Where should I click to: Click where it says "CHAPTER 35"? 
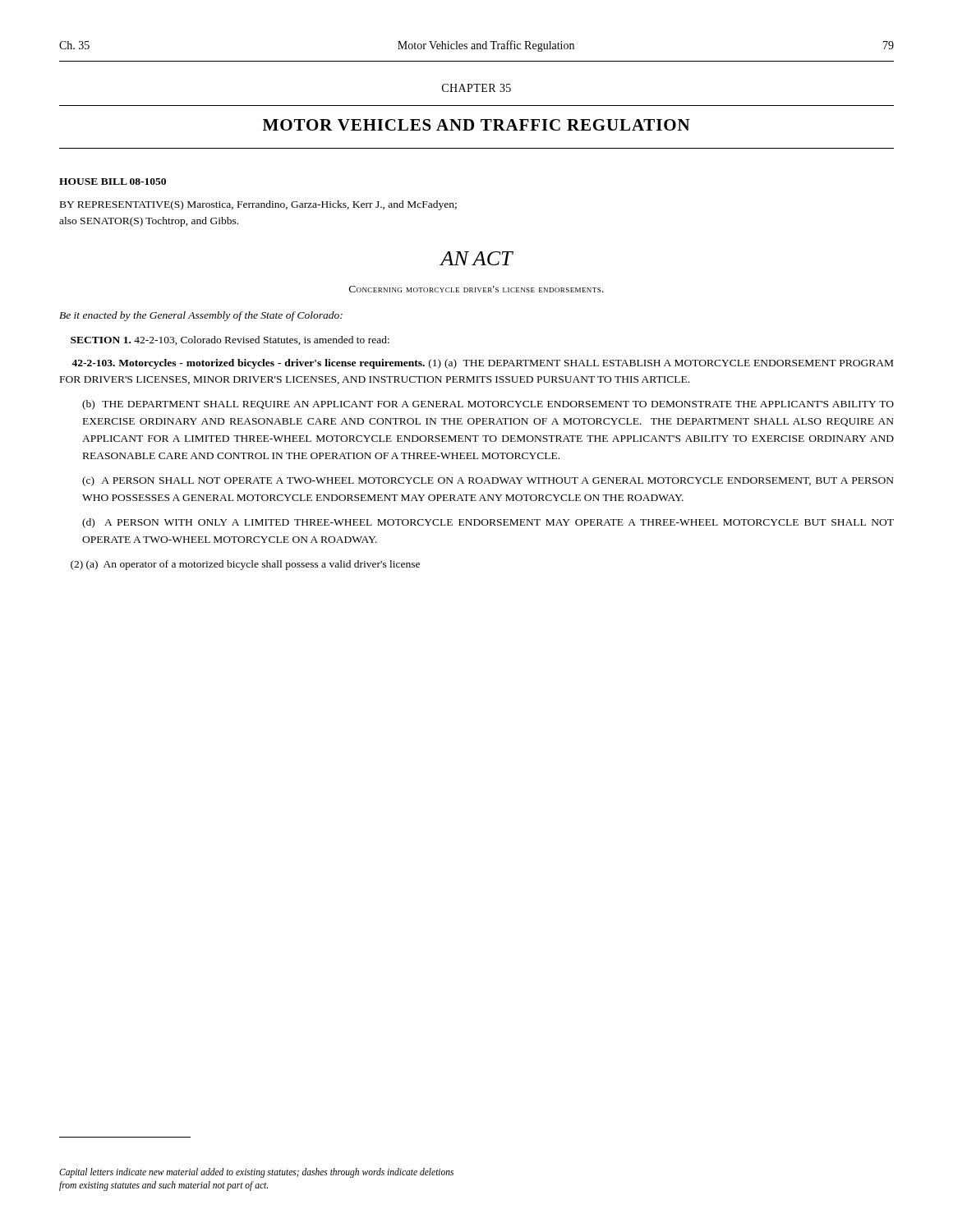click(476, 88)
